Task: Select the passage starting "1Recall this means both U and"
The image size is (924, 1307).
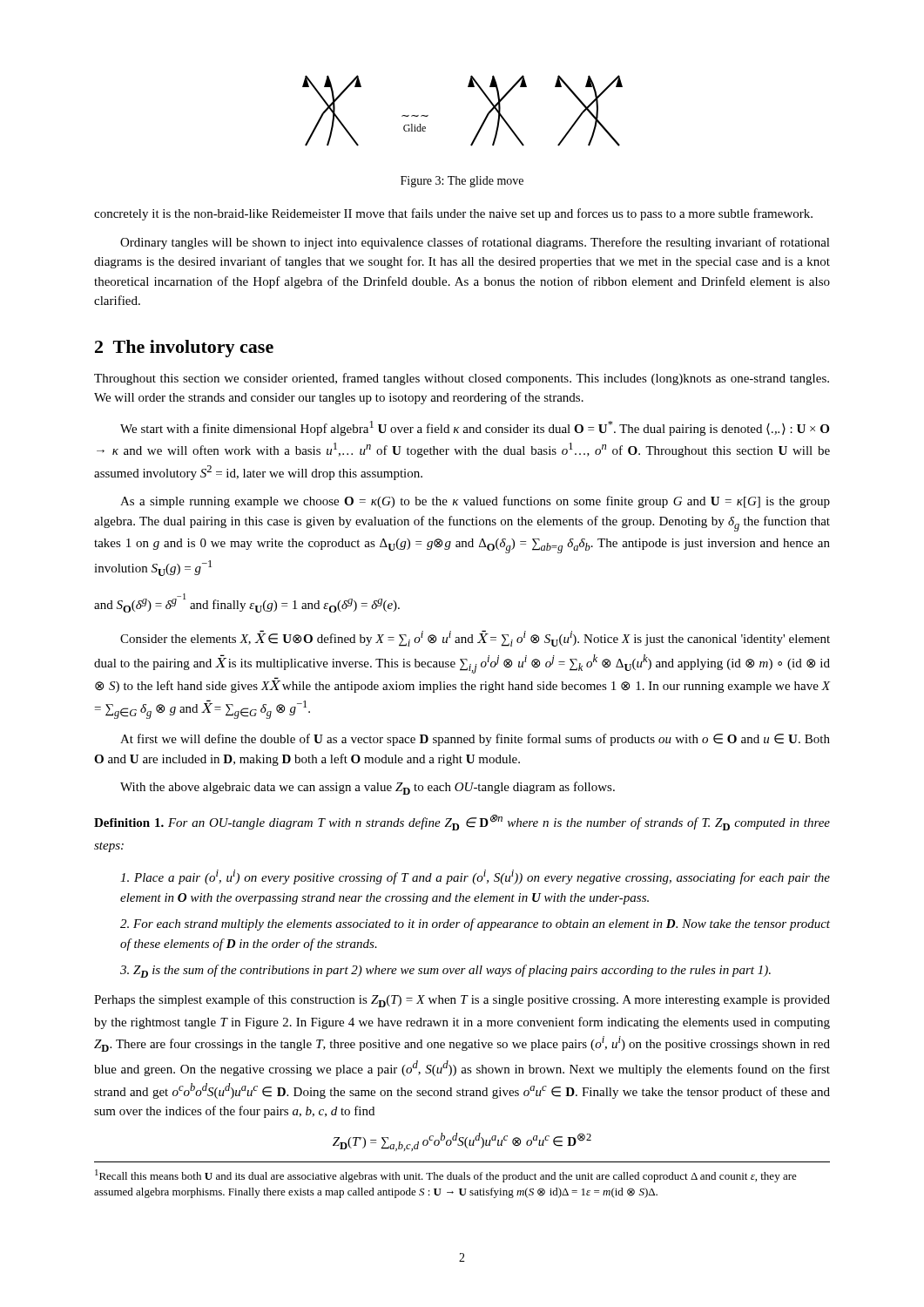Action: pos(445,1182)
